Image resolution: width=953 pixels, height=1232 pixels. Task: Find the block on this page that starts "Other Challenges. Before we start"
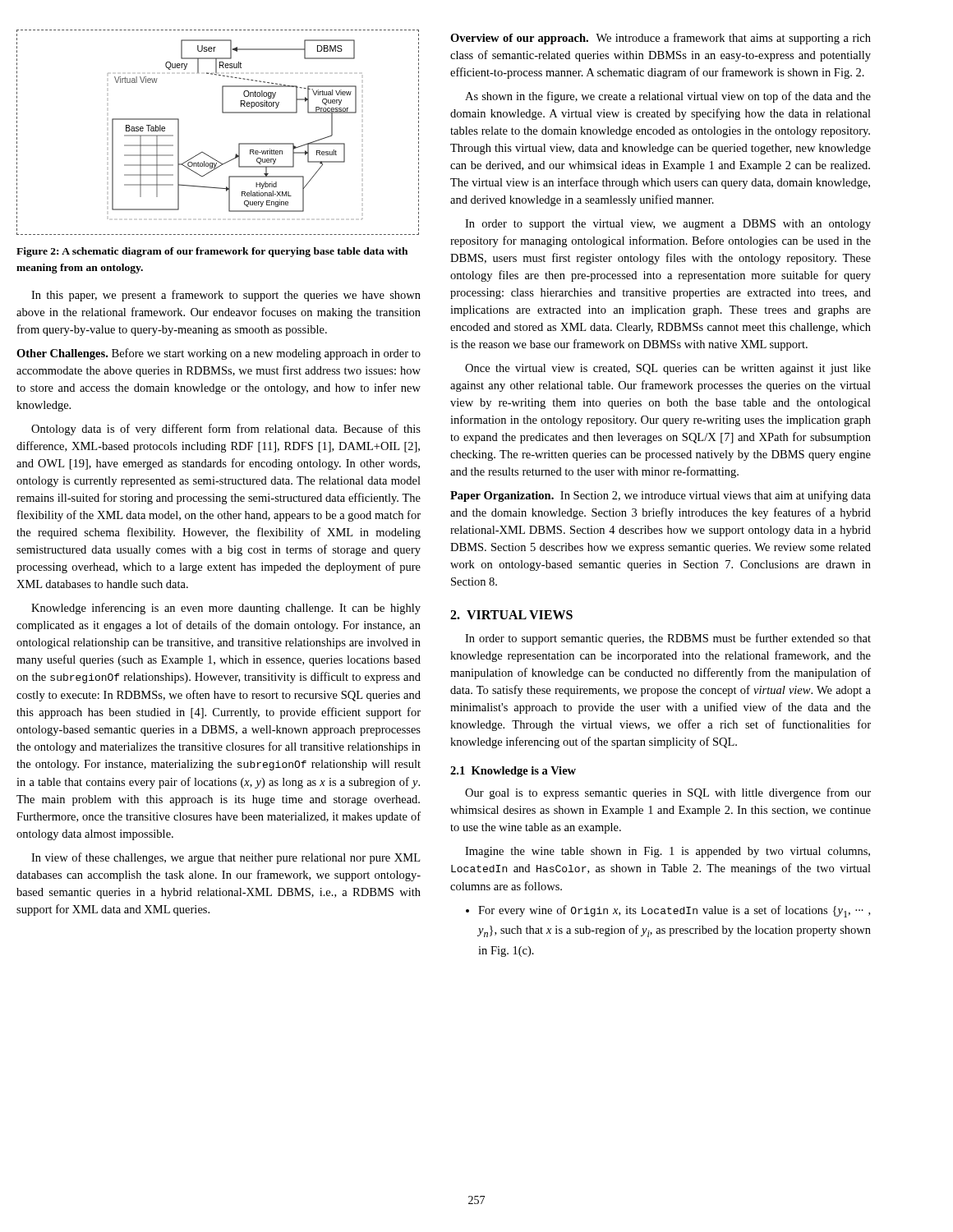click(219, 380)
